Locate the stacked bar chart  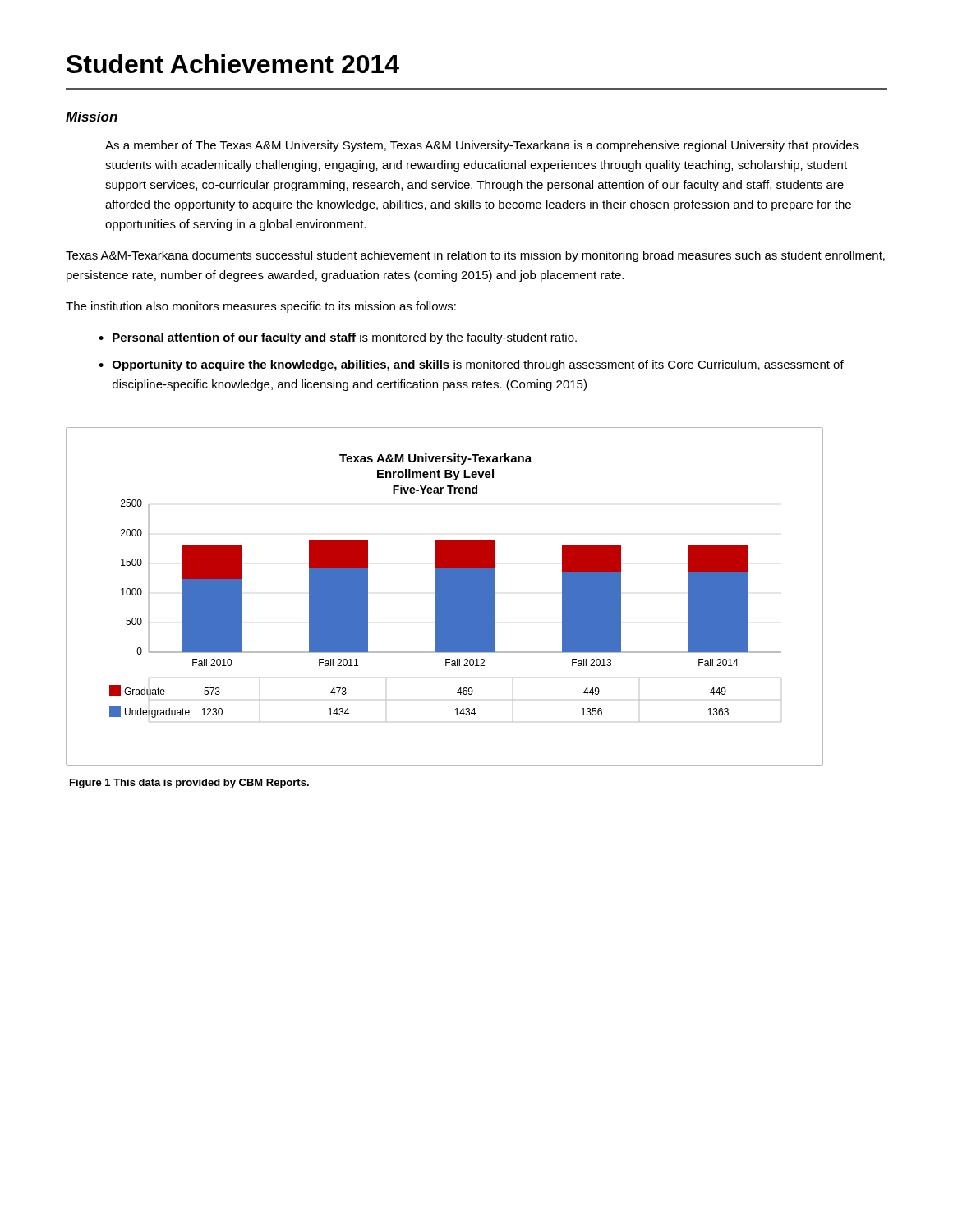click(476, 593)
